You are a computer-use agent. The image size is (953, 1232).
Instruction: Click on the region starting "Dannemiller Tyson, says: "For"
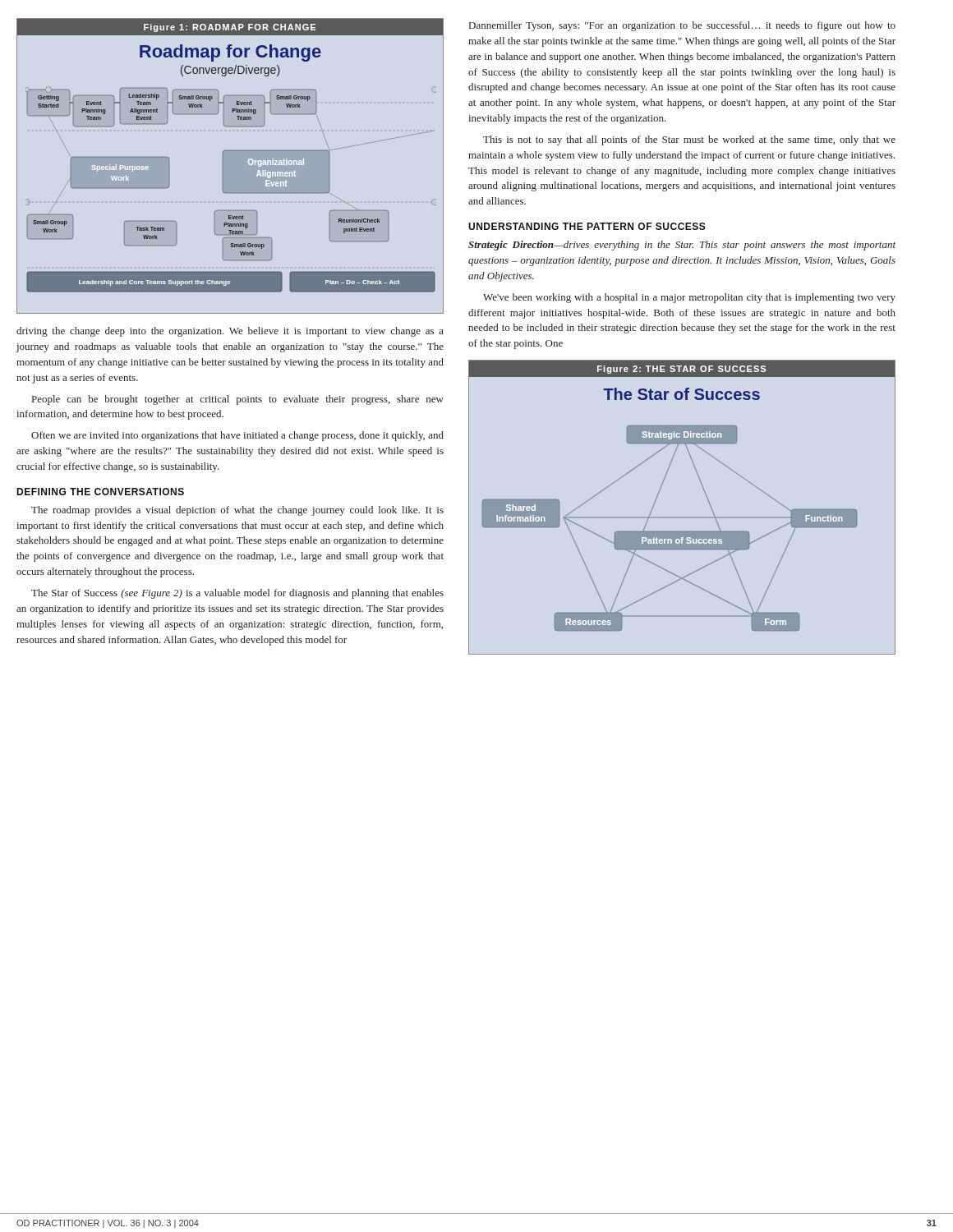(682, 114)
